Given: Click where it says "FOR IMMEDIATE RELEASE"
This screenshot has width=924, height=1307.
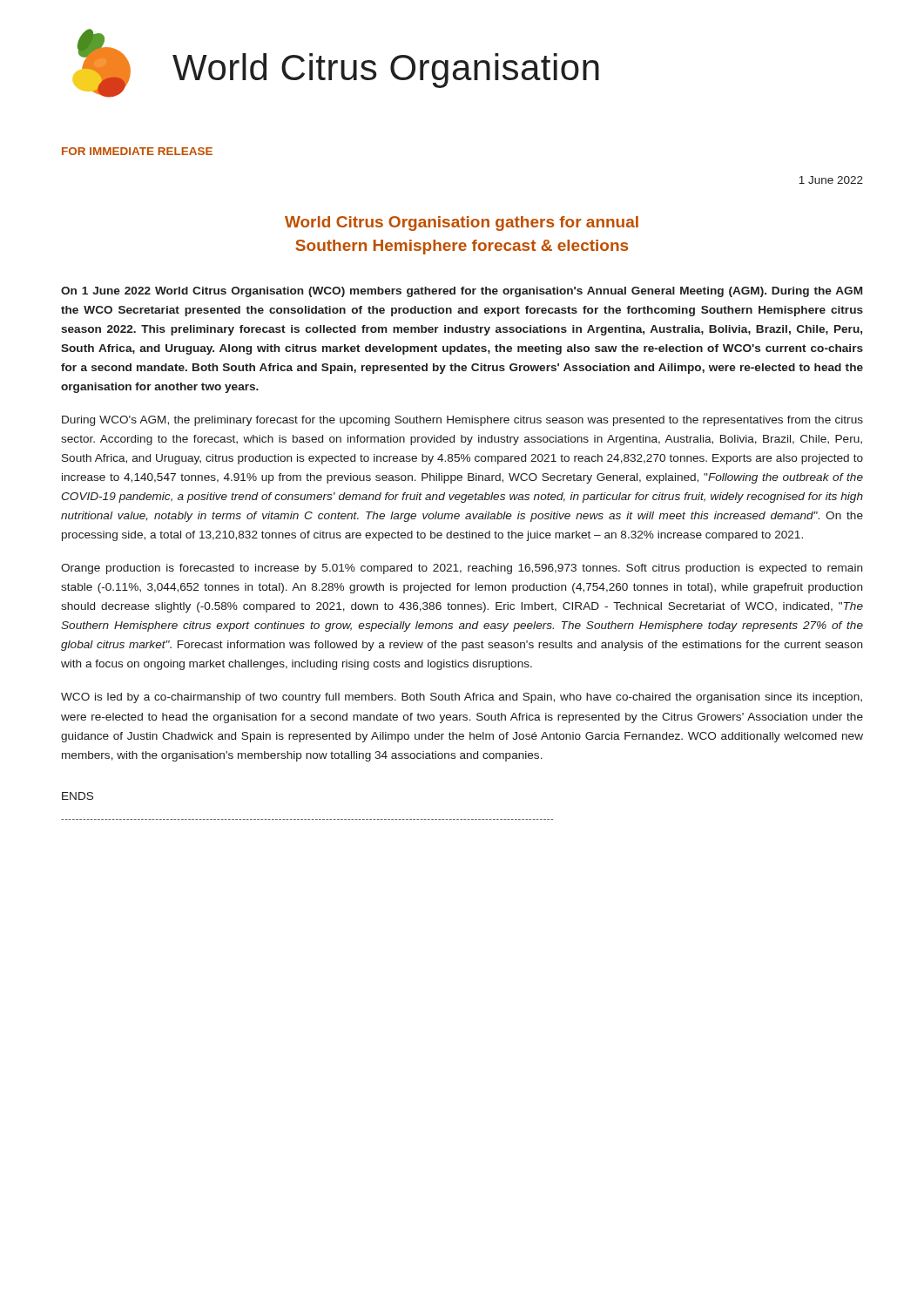Looking at the screenshot, I should click(137, 151).
